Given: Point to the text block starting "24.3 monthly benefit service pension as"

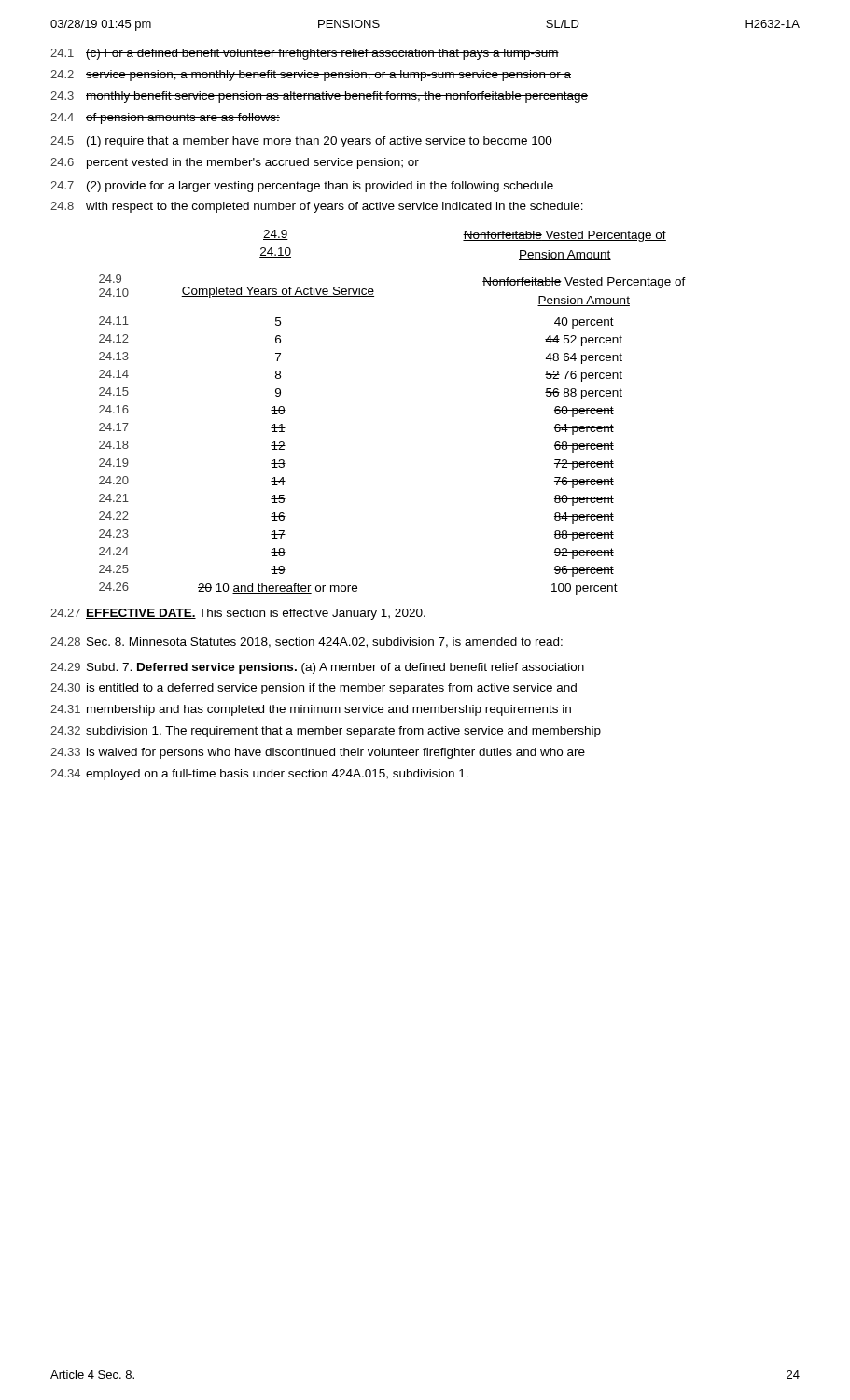Looking at the screenshot, I should point(425,96).
